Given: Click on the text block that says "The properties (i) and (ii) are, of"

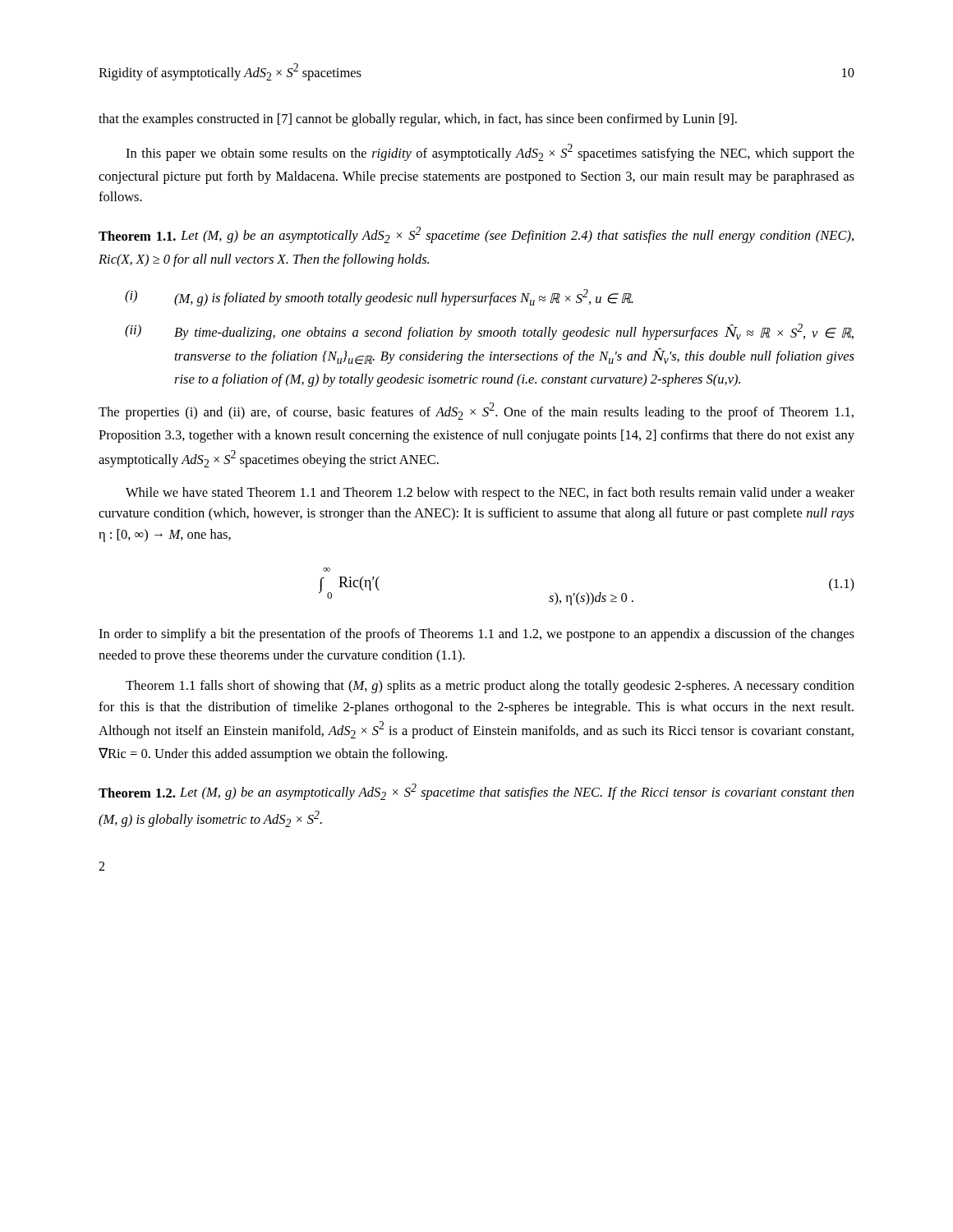Looking at the screenshot, I should coord(476,411).
